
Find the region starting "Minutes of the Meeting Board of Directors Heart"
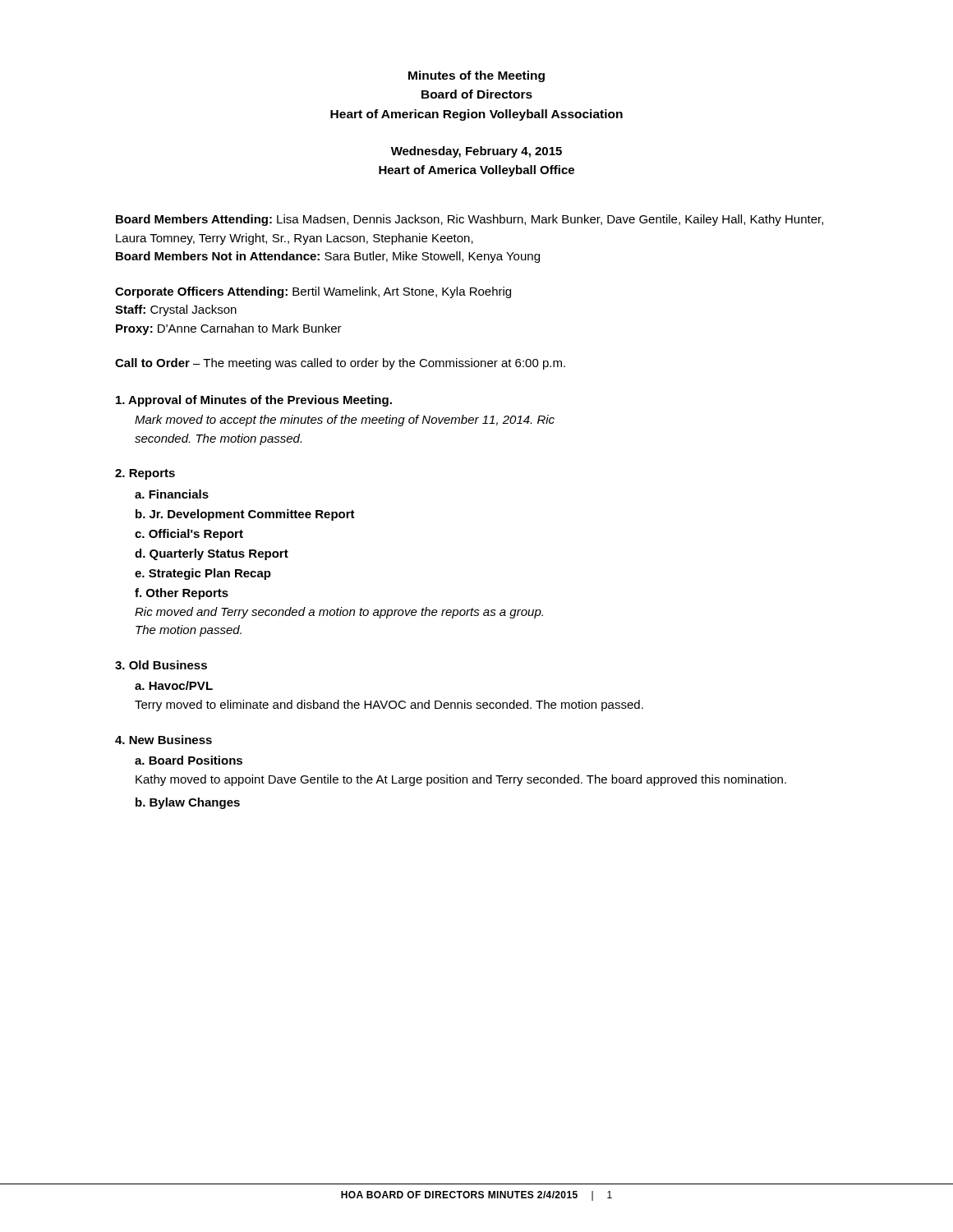click(x=476, y=94)
